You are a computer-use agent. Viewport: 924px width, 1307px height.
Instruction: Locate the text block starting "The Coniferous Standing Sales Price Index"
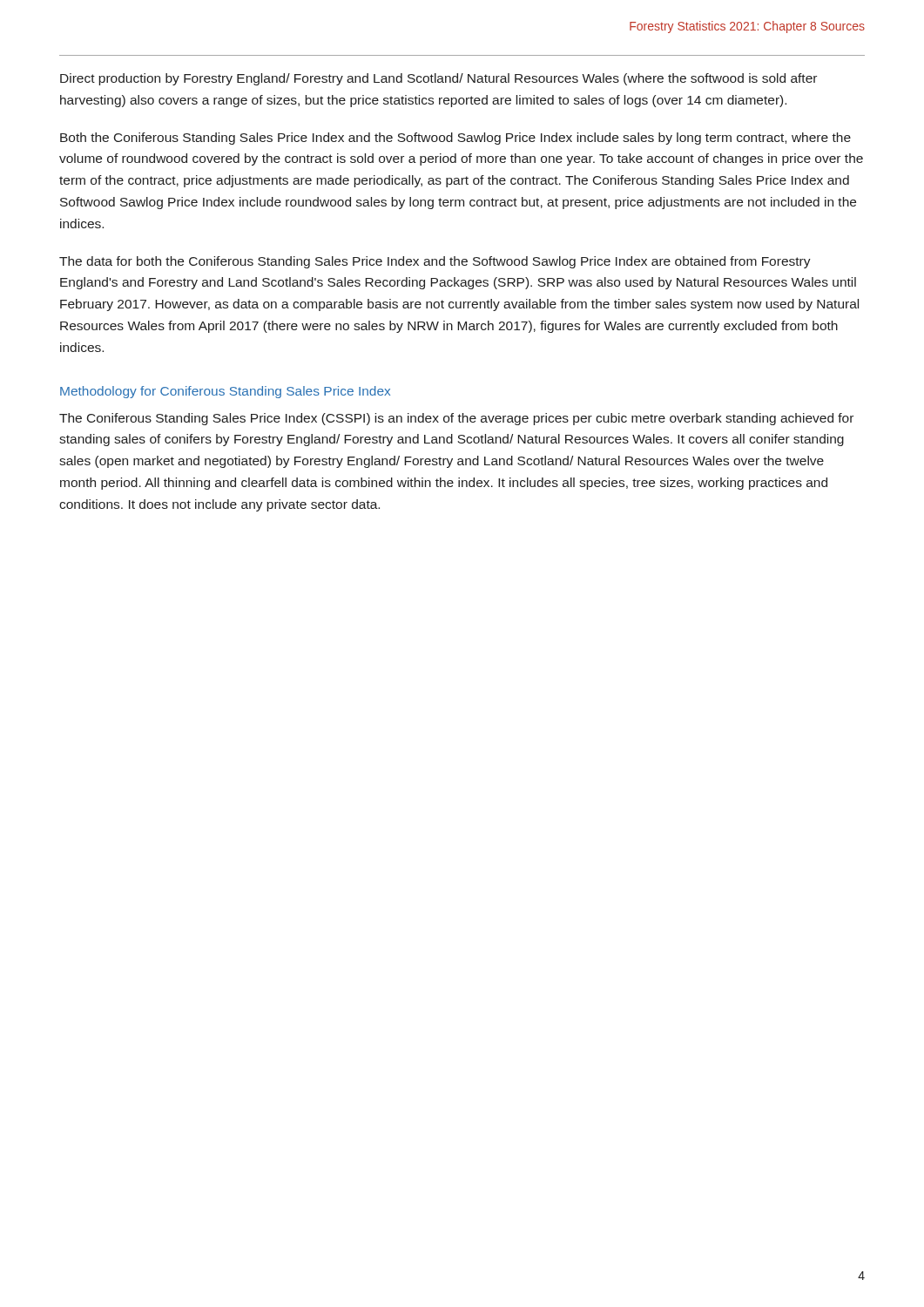[457, 461]
